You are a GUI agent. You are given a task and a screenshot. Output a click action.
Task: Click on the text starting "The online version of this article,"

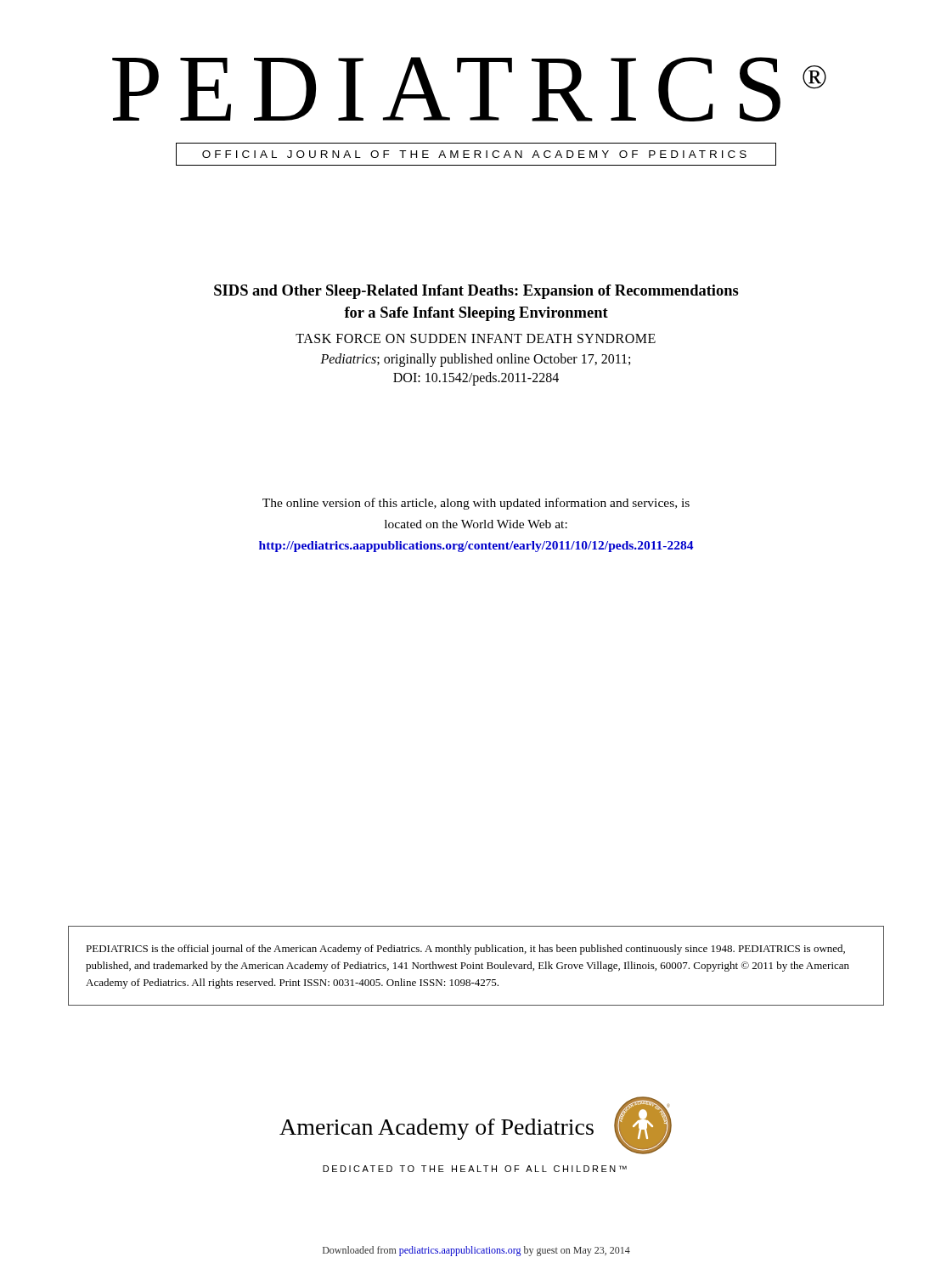click(x=476, y=523)
